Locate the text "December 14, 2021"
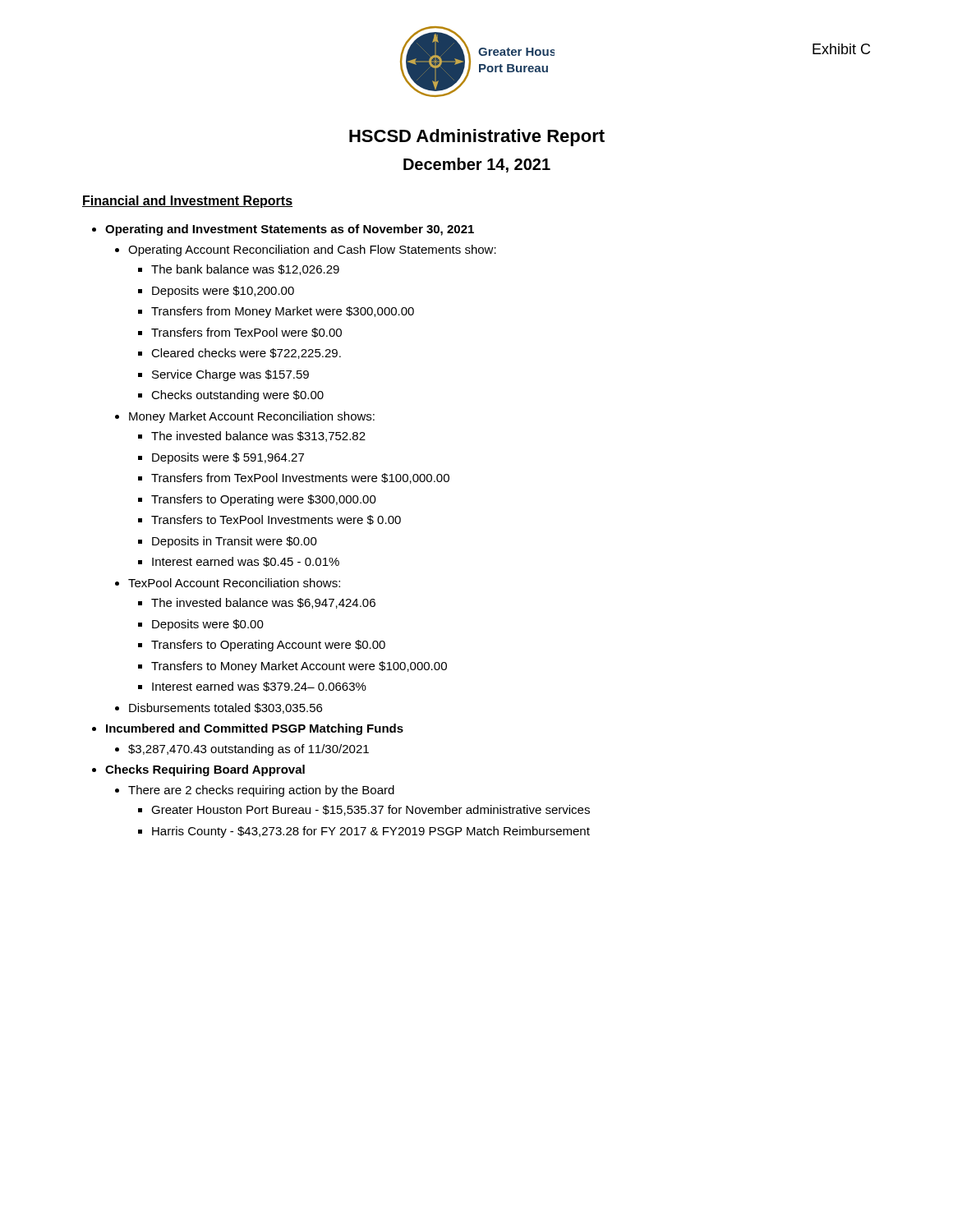The image size is (953, 1232). [x=476, y=164]
